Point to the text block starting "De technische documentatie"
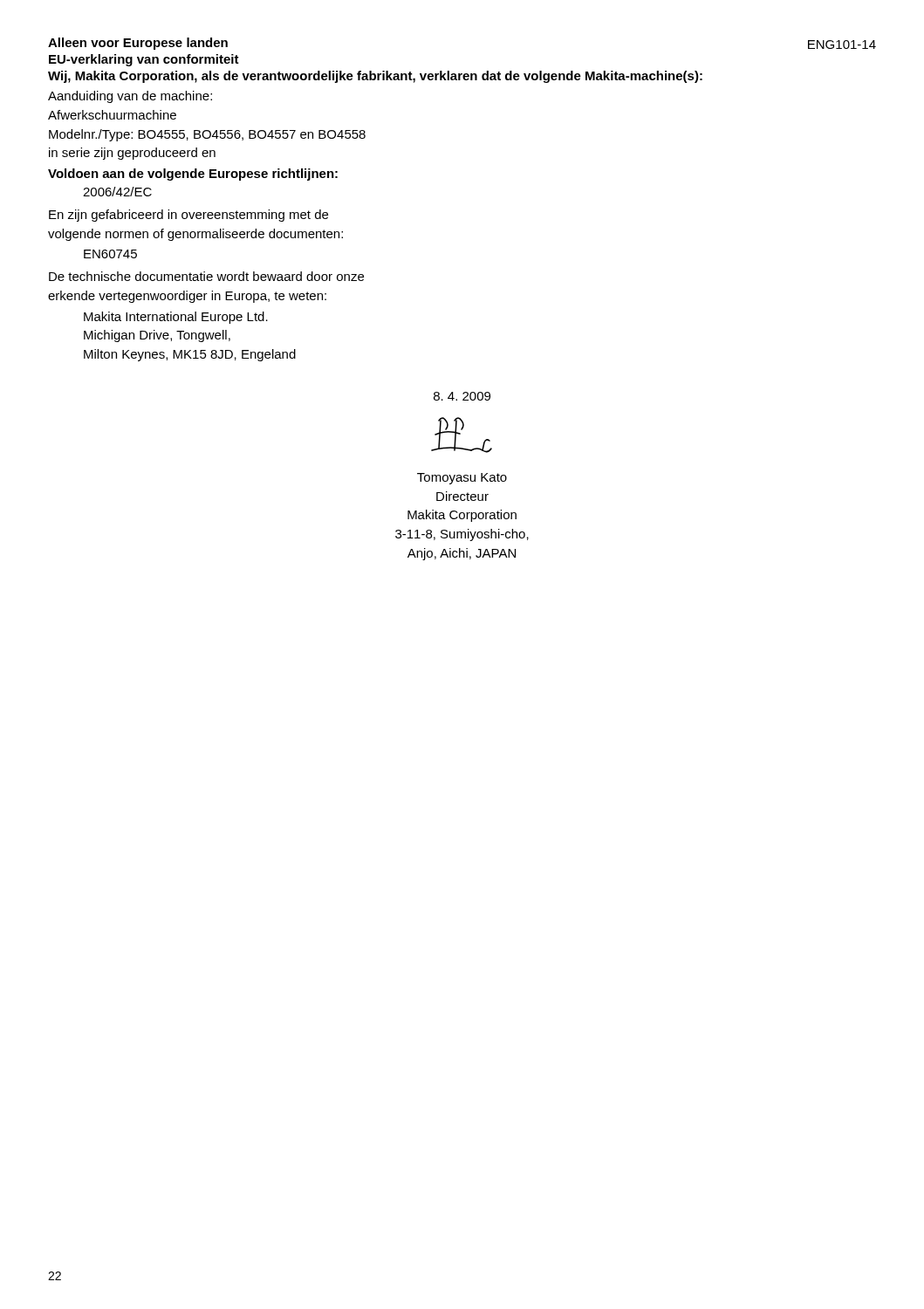Screen dimensions: 1309x924 pyautogui.click(x=206, y=276)
